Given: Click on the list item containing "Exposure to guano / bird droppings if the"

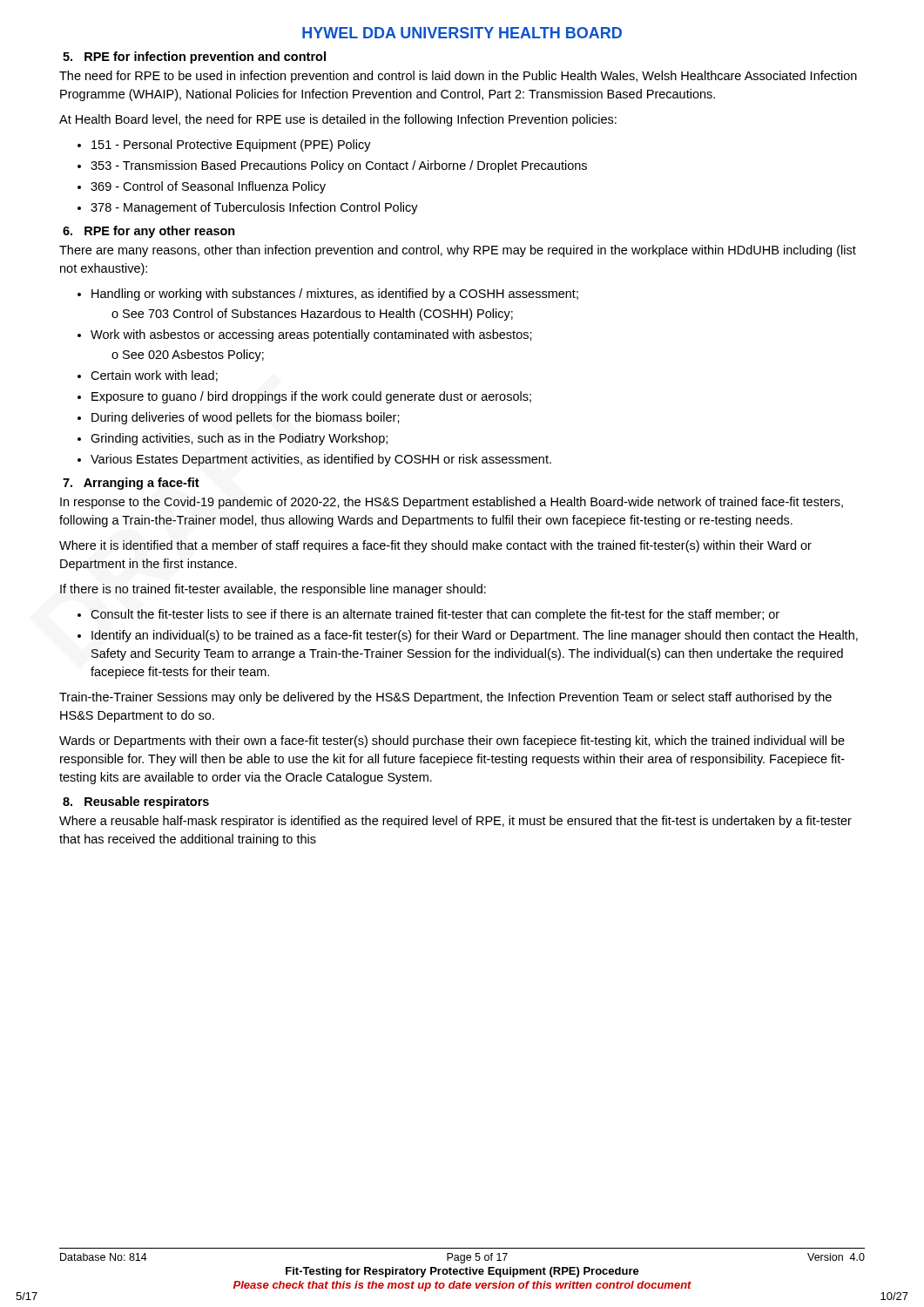Looking at the screenshot, I should 311,397.
